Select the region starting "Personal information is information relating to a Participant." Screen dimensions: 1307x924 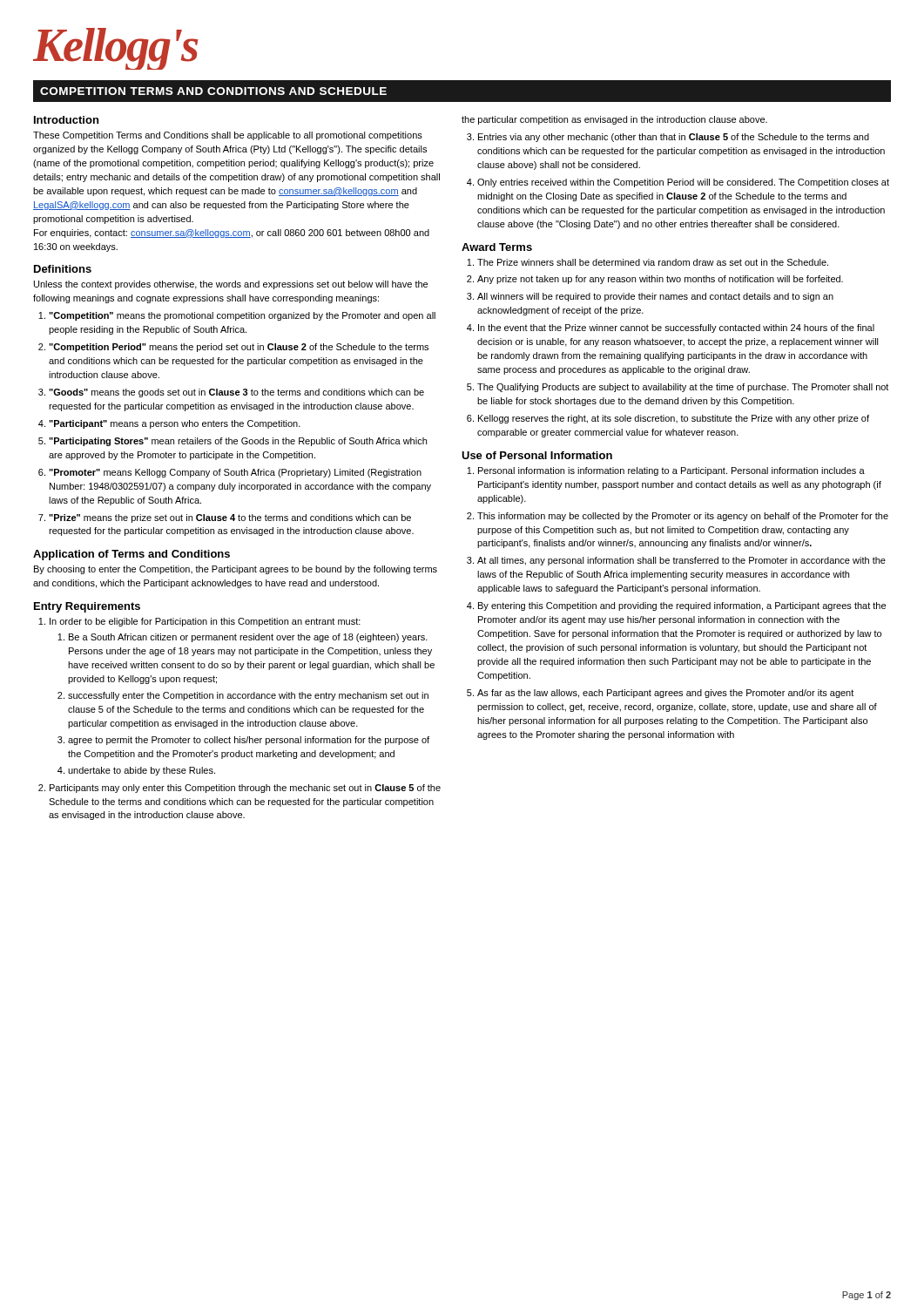pyautogui.click(x=679, y=484)
